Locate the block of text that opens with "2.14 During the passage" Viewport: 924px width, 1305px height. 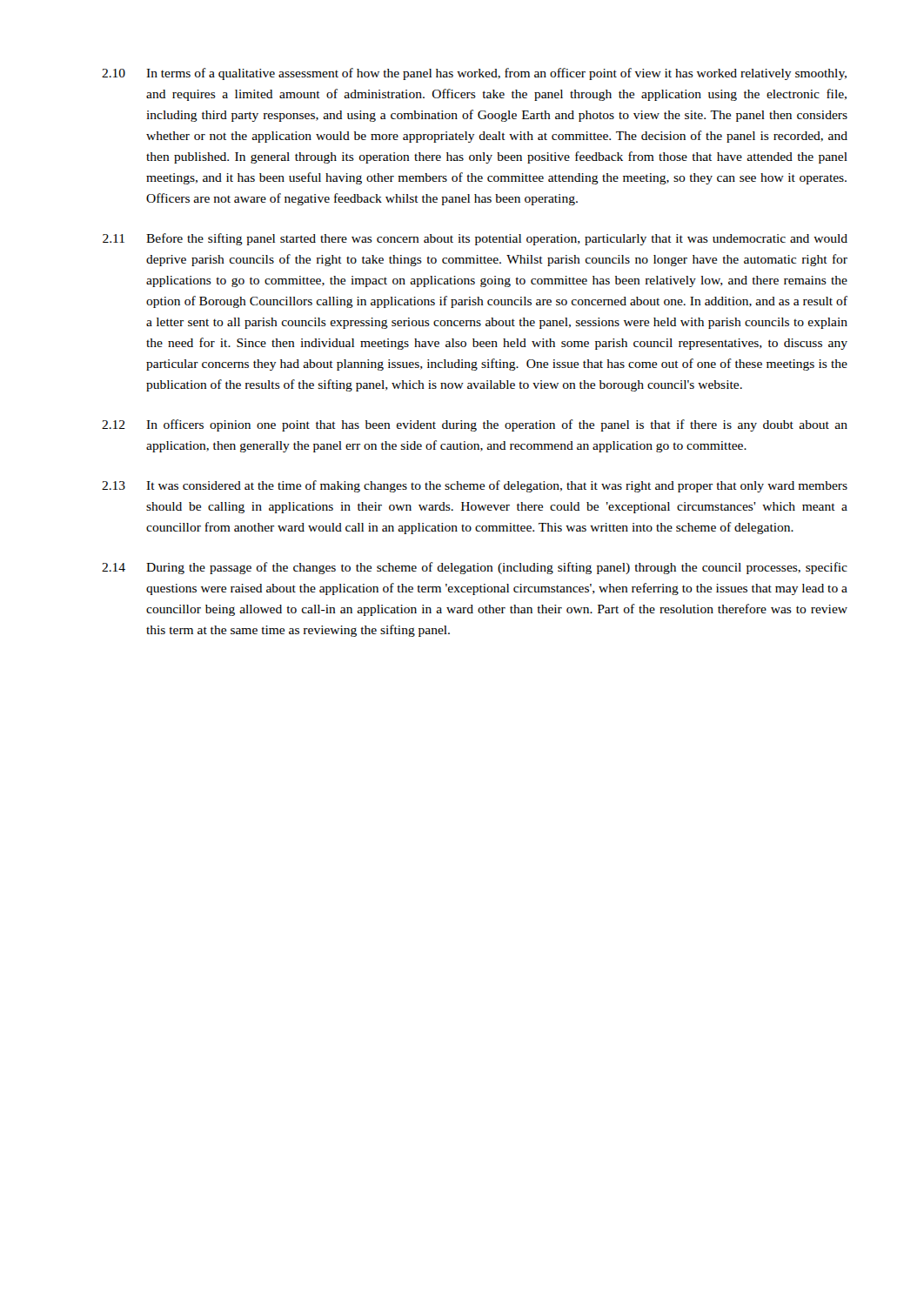click(462, 599)
